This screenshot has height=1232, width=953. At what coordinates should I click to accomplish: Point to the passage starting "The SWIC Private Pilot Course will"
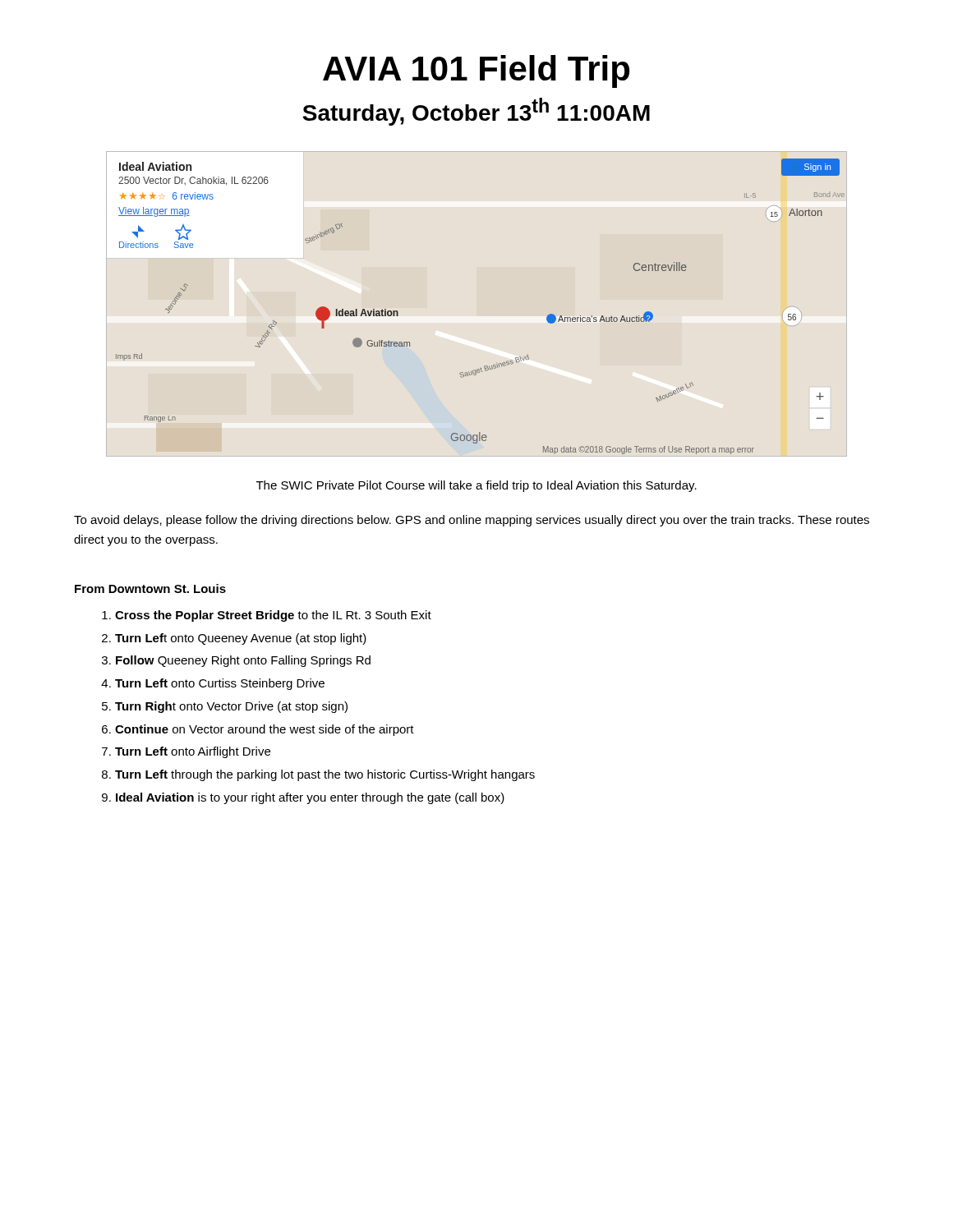tap(476, 485)
